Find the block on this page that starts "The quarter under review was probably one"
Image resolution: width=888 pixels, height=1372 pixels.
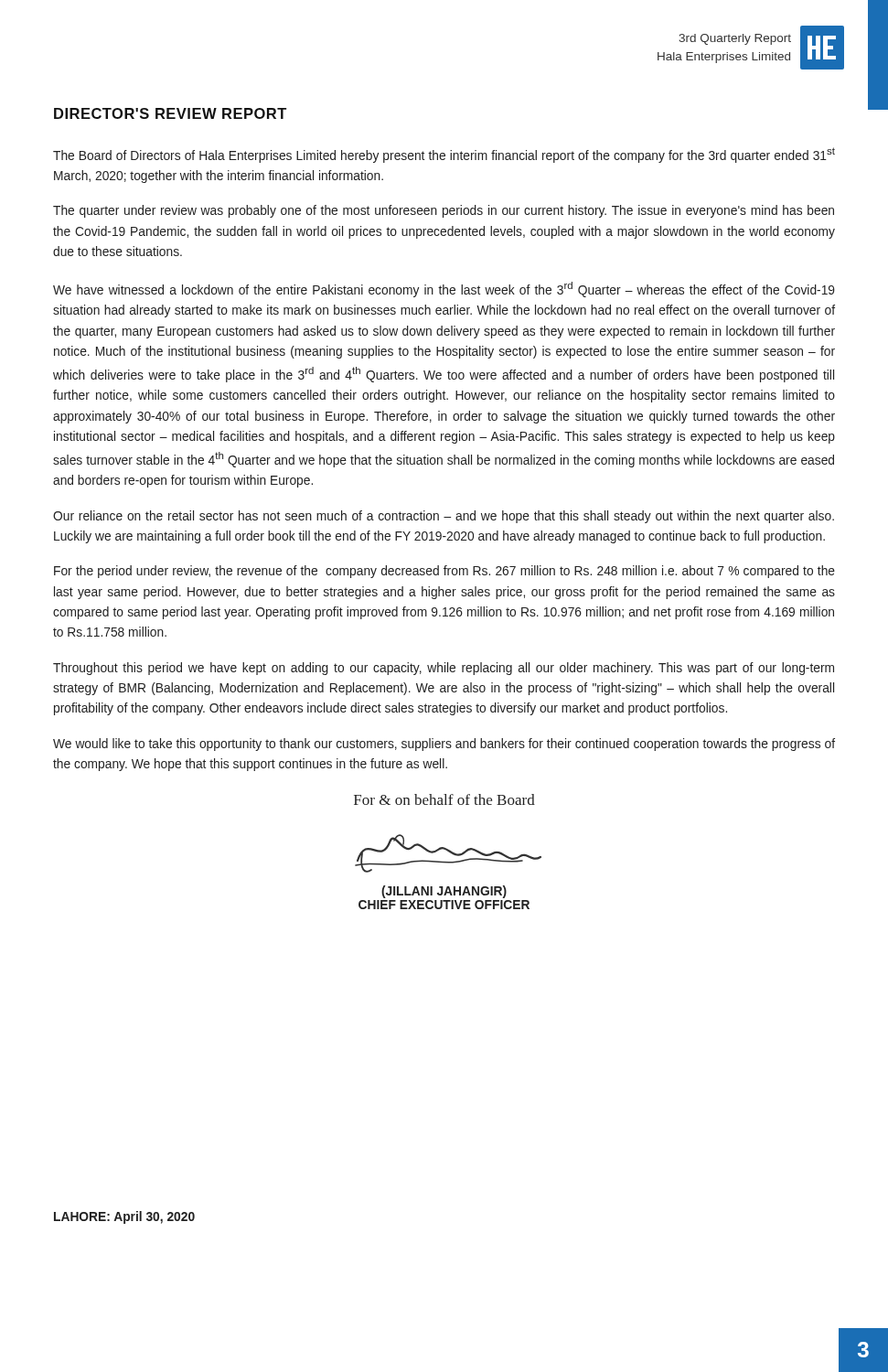tap(444, 232)
